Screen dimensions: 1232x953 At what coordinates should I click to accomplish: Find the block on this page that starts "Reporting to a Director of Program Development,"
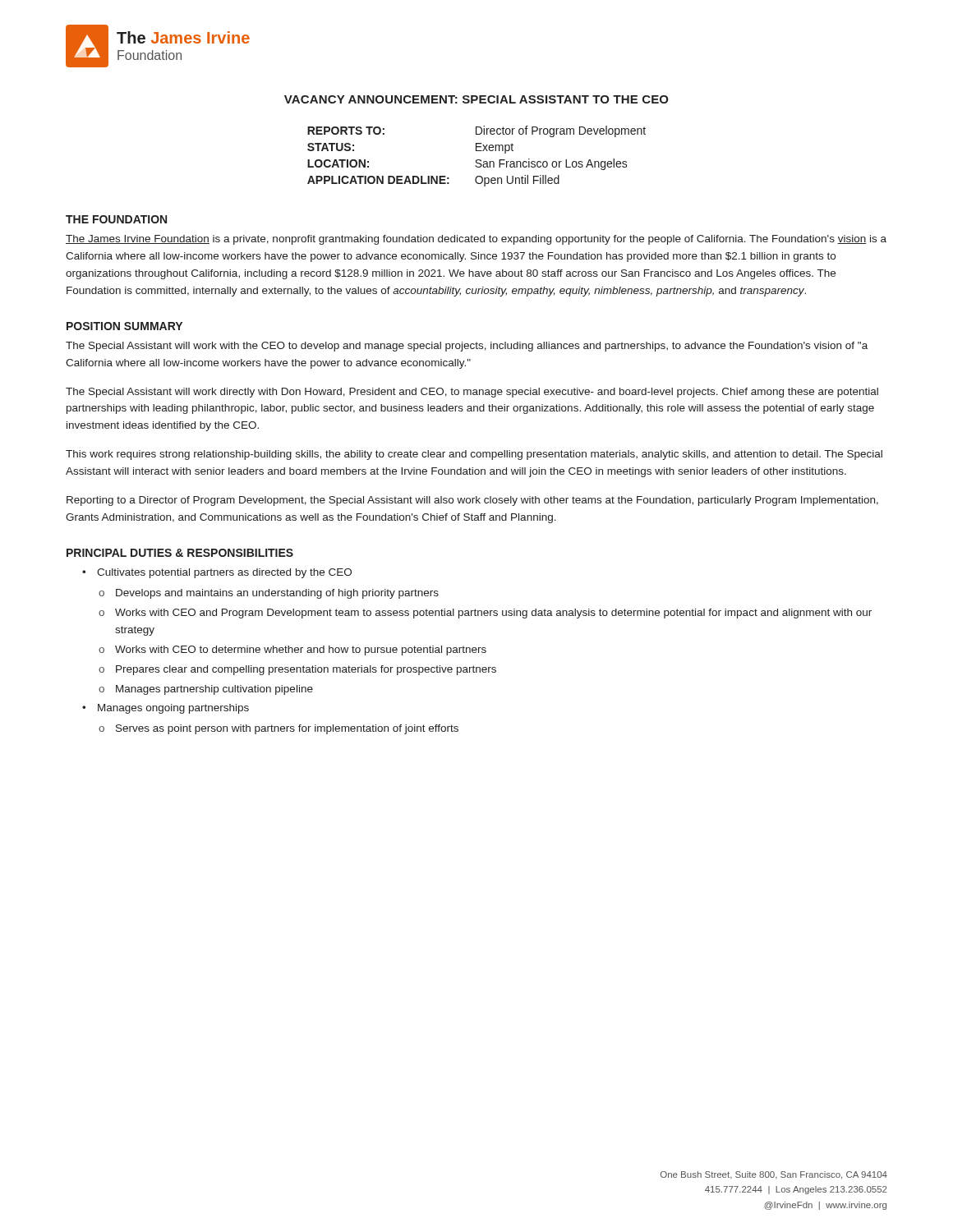click(x=472, y=509)
